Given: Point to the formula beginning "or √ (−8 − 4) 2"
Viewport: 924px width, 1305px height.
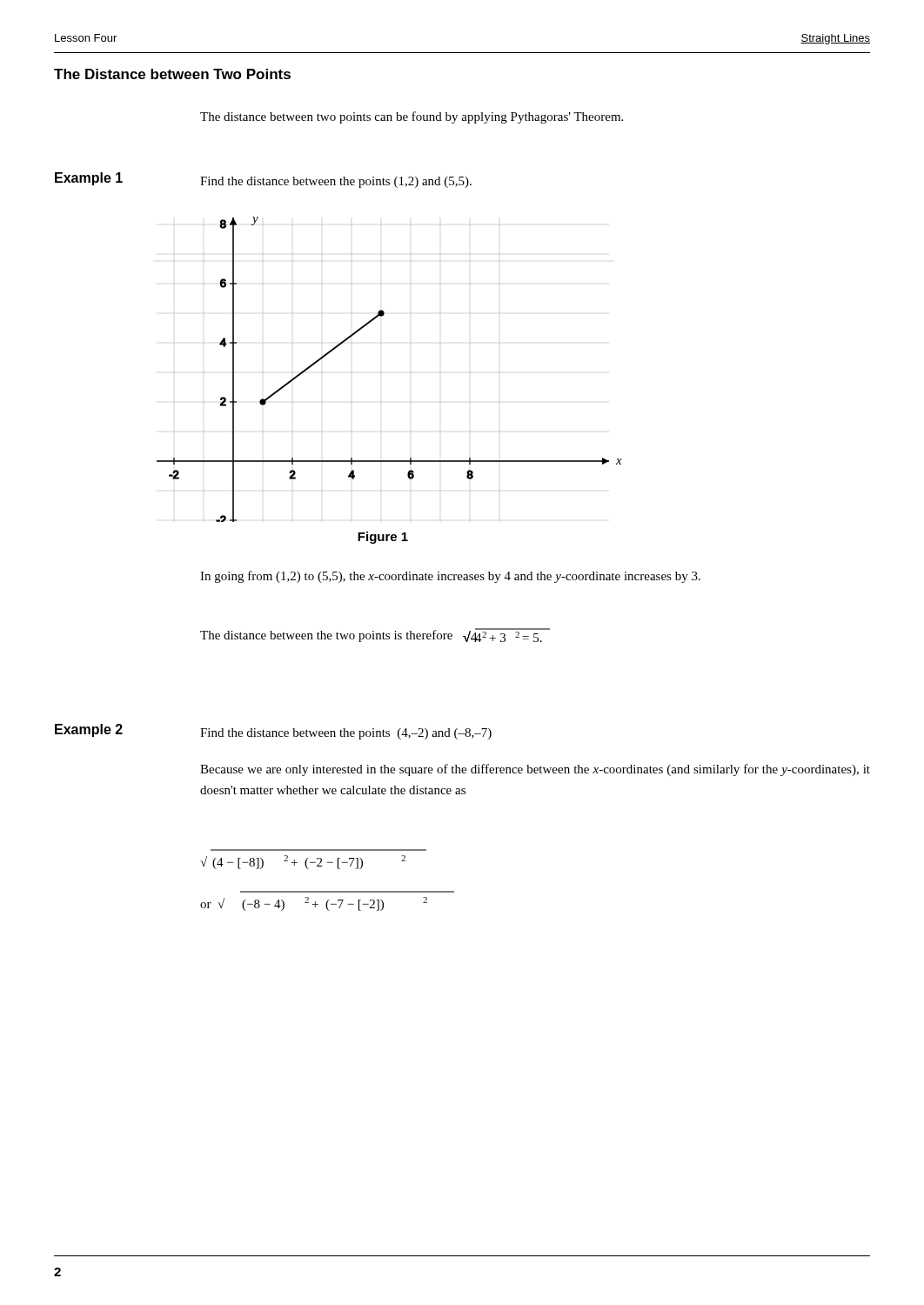Looking at the screenshot, I should (x=357, y=900).
